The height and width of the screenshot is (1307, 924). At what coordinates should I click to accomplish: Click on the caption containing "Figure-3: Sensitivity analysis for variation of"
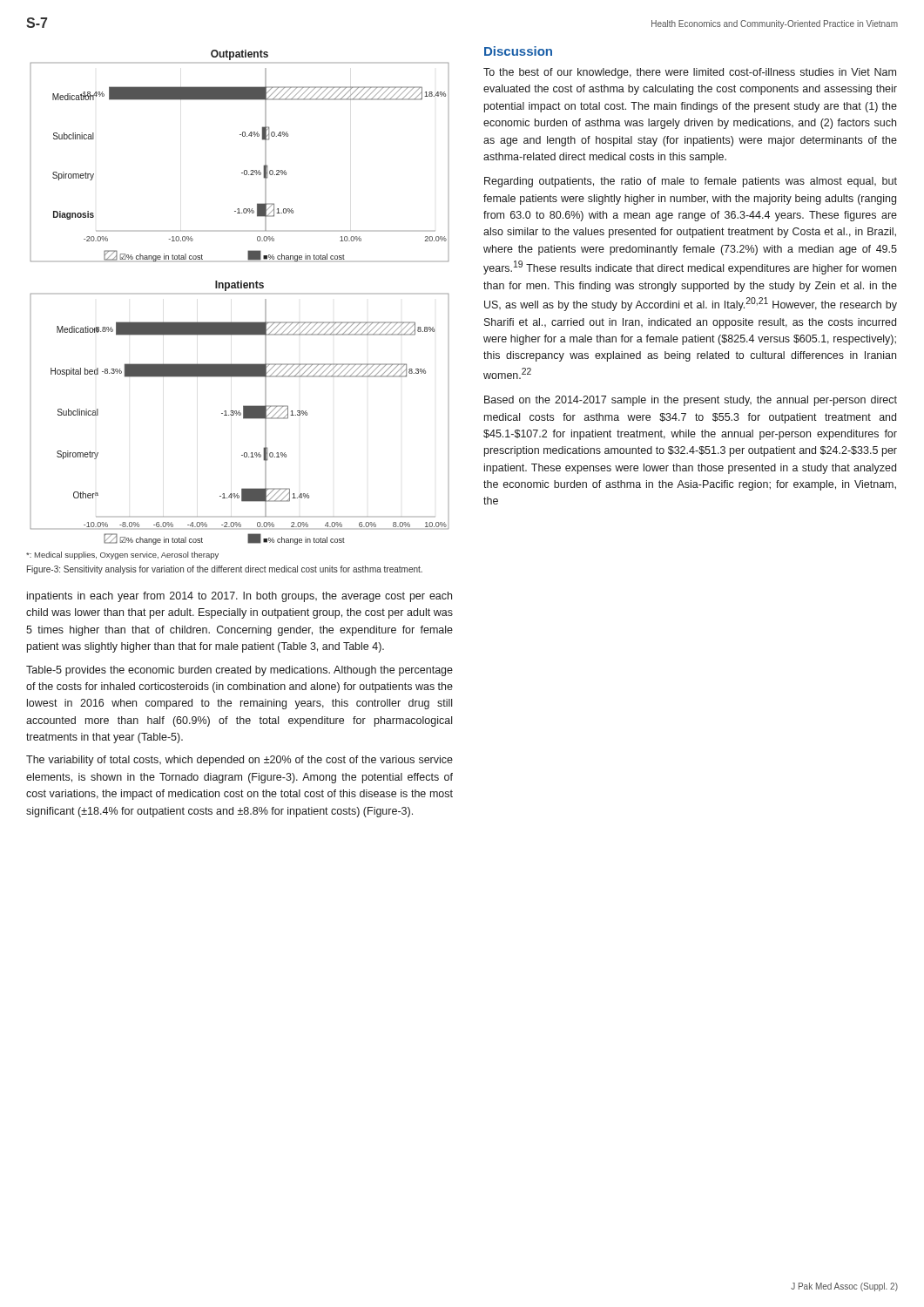pos(225,569)
